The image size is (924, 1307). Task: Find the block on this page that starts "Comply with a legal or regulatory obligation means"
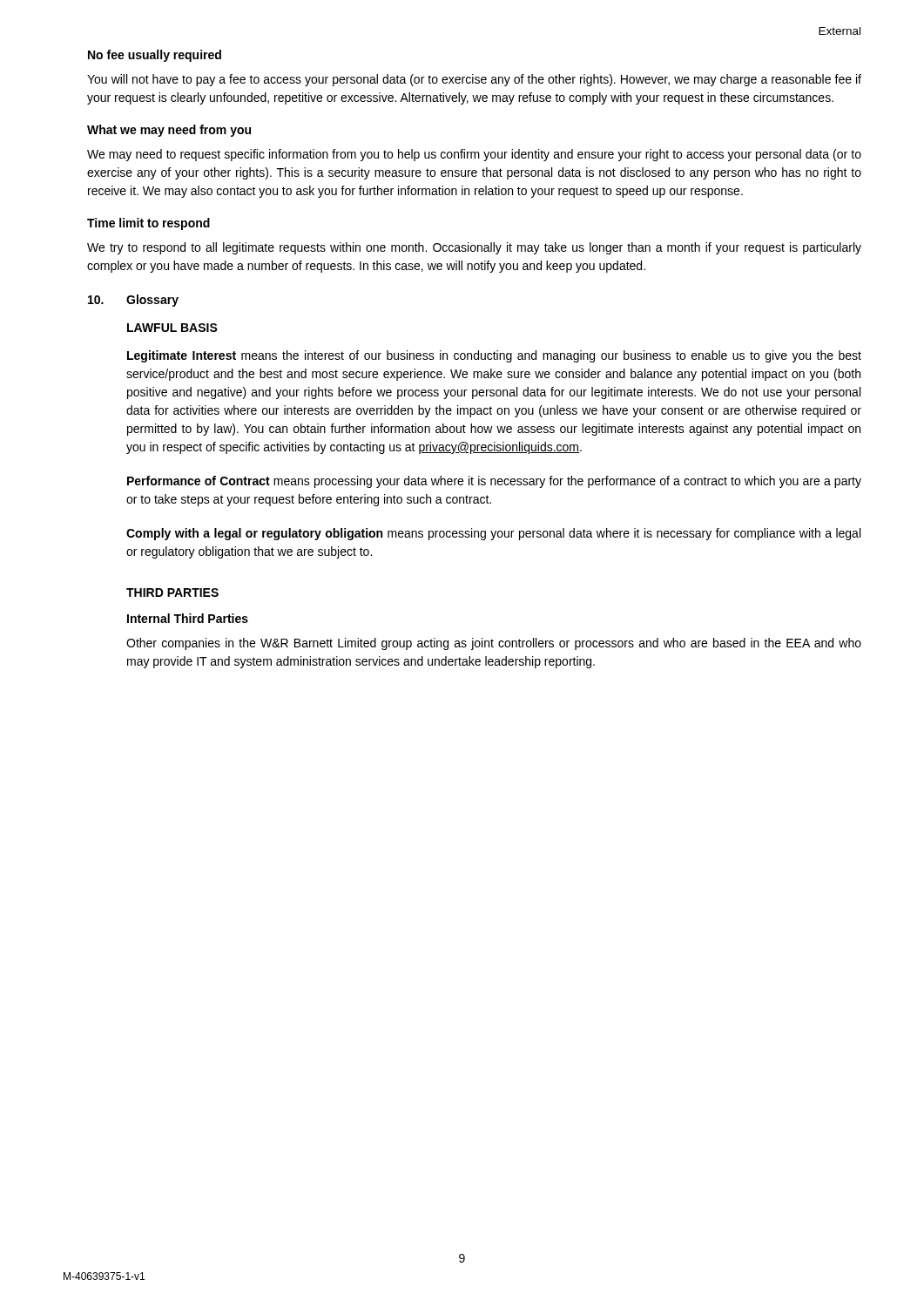494,542
